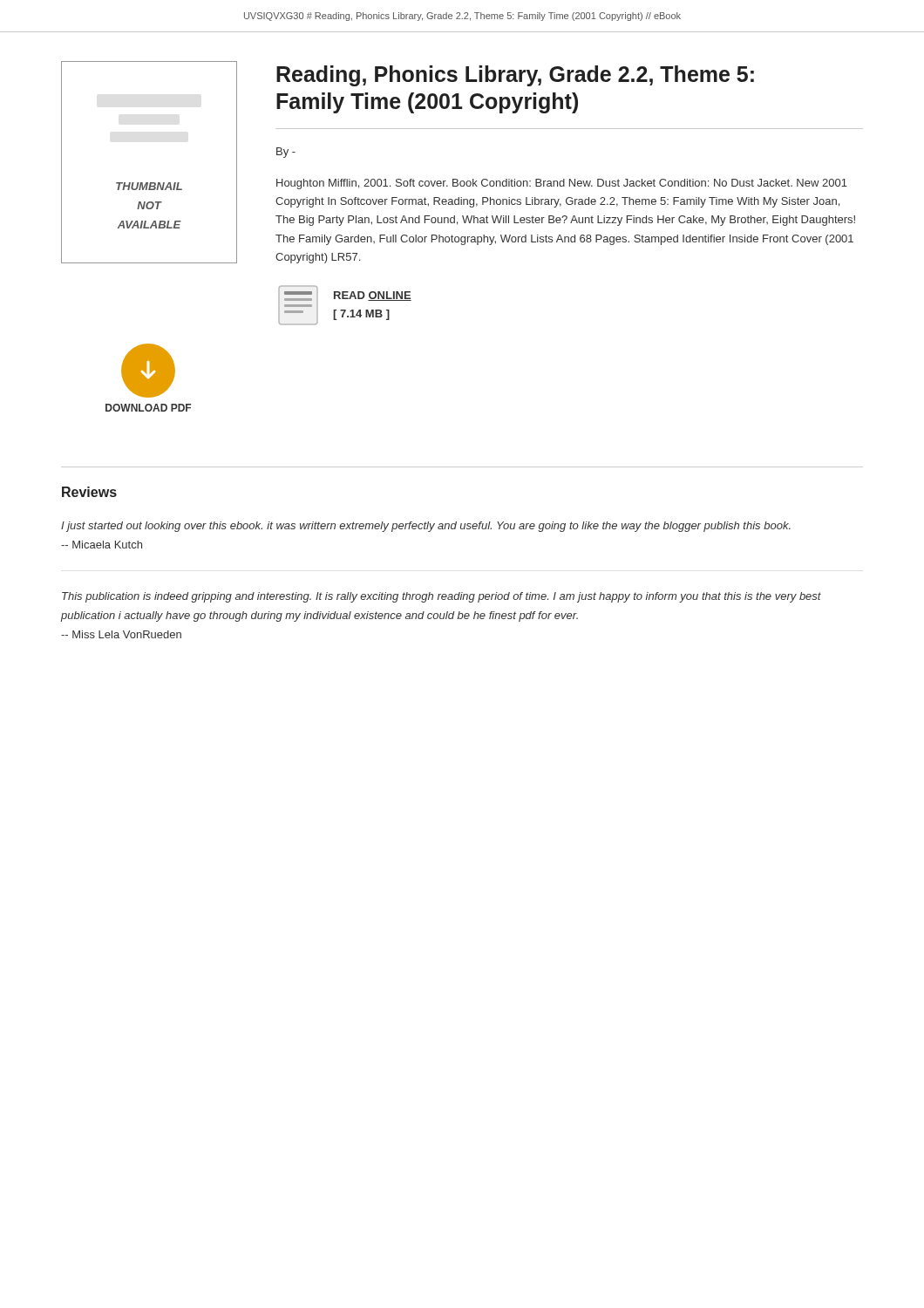
Task: Point to the passage starting "Reading, Phonics Library, Grade 2.2,"
Action: [516, 88]
